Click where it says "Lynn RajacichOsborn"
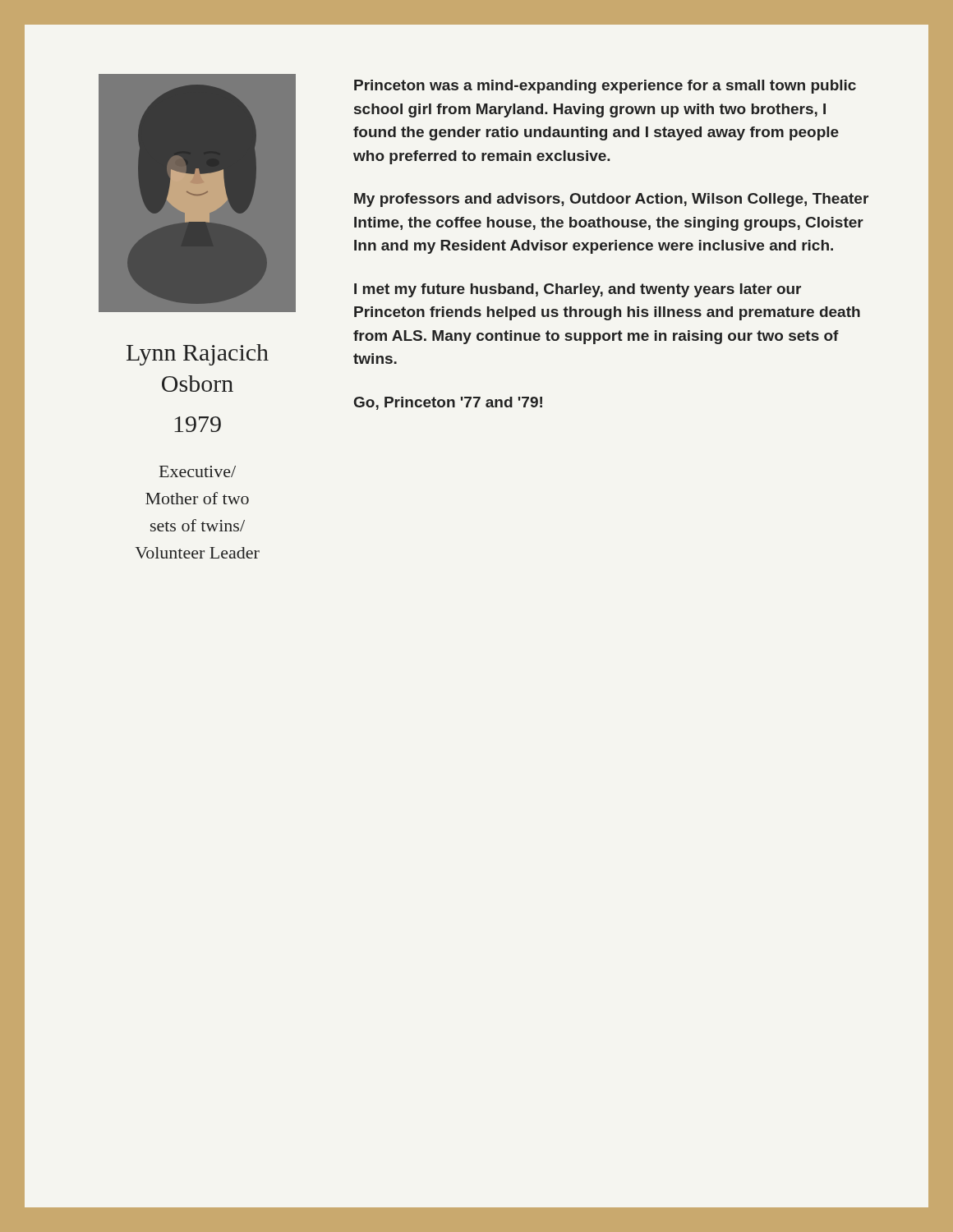953x1232 pixels. coord(197,367)
